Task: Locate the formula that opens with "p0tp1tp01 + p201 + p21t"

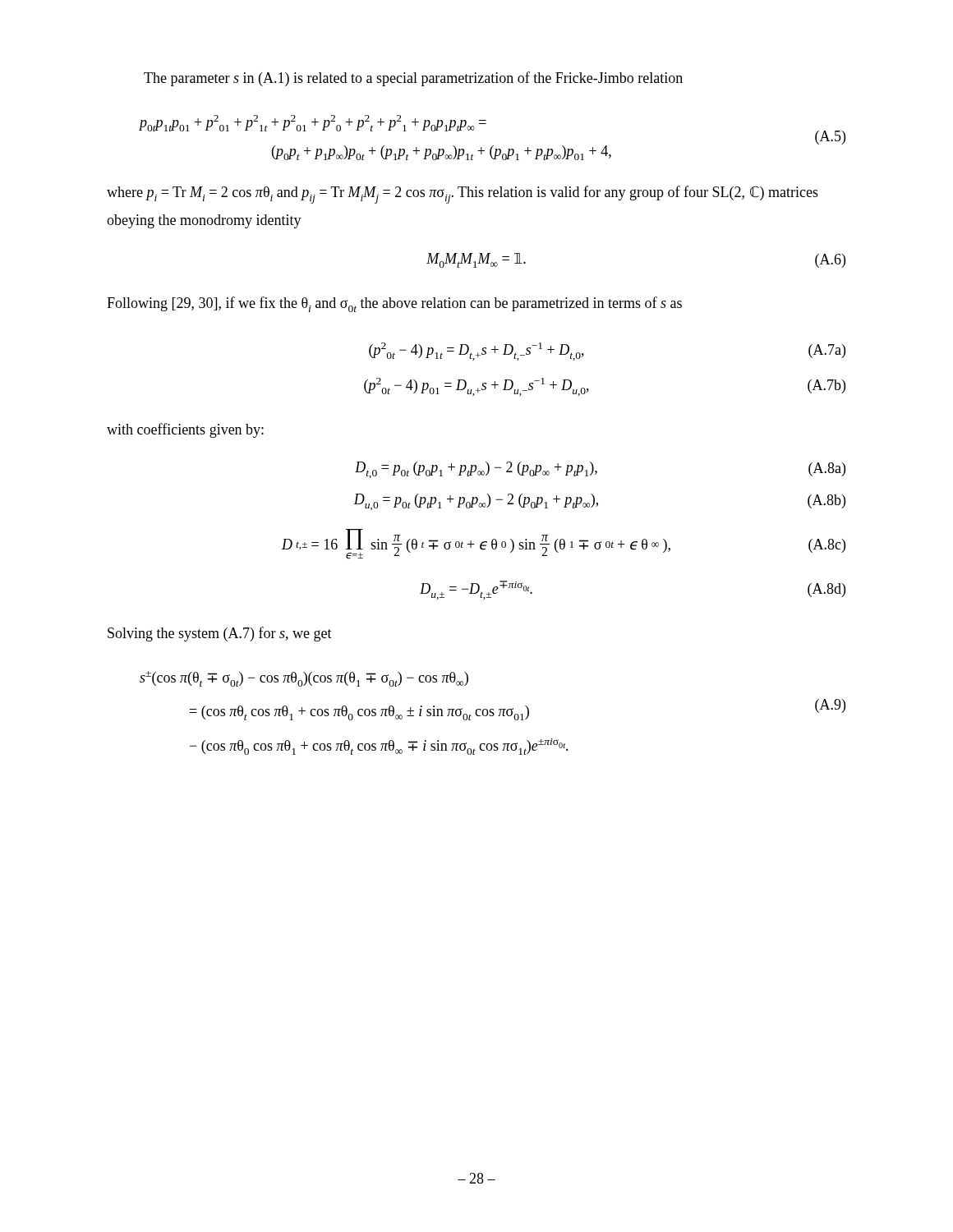Action: click(x=476, y=137)
